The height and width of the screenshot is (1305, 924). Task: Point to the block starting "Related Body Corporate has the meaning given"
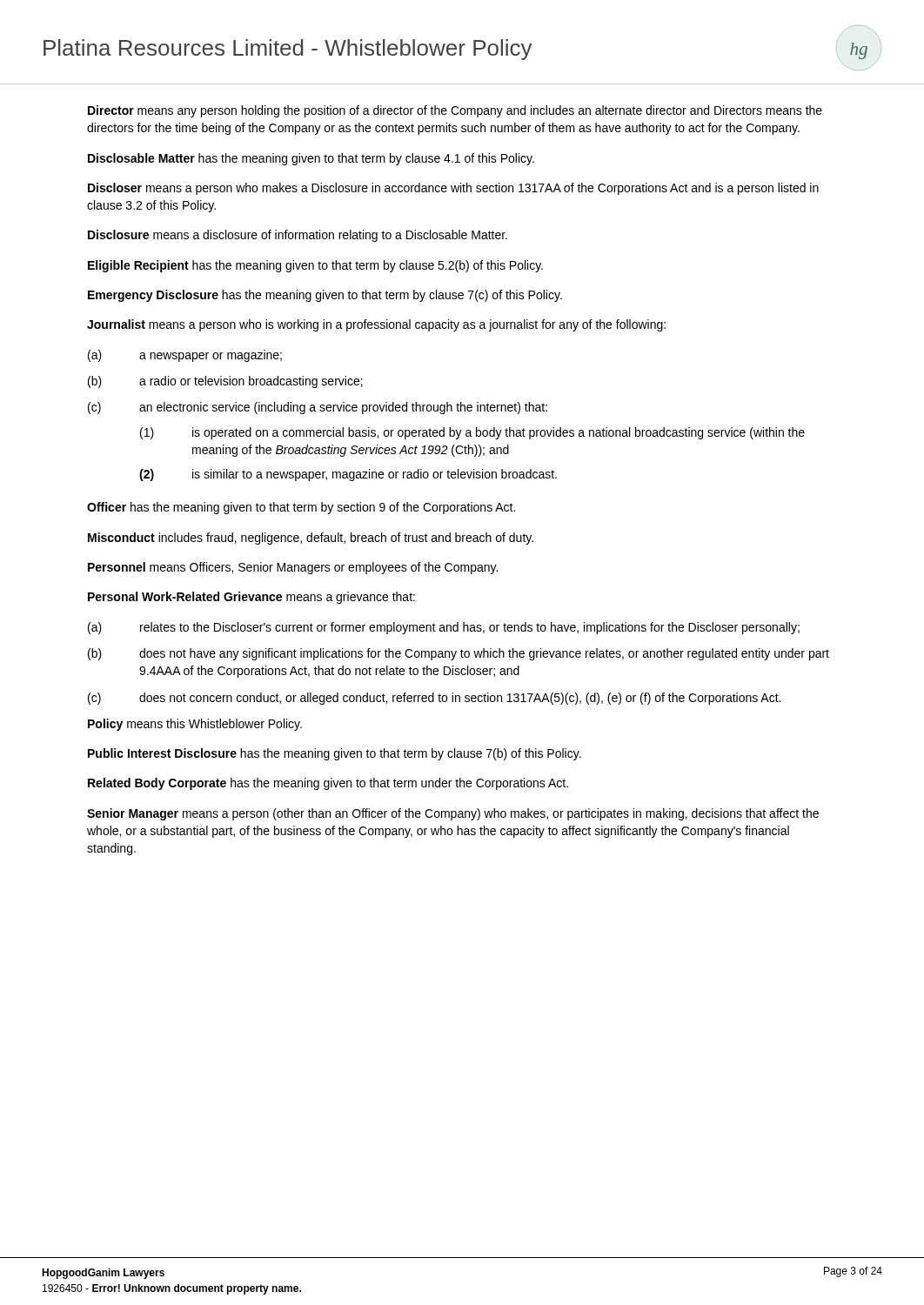click(x=462, y=783)
